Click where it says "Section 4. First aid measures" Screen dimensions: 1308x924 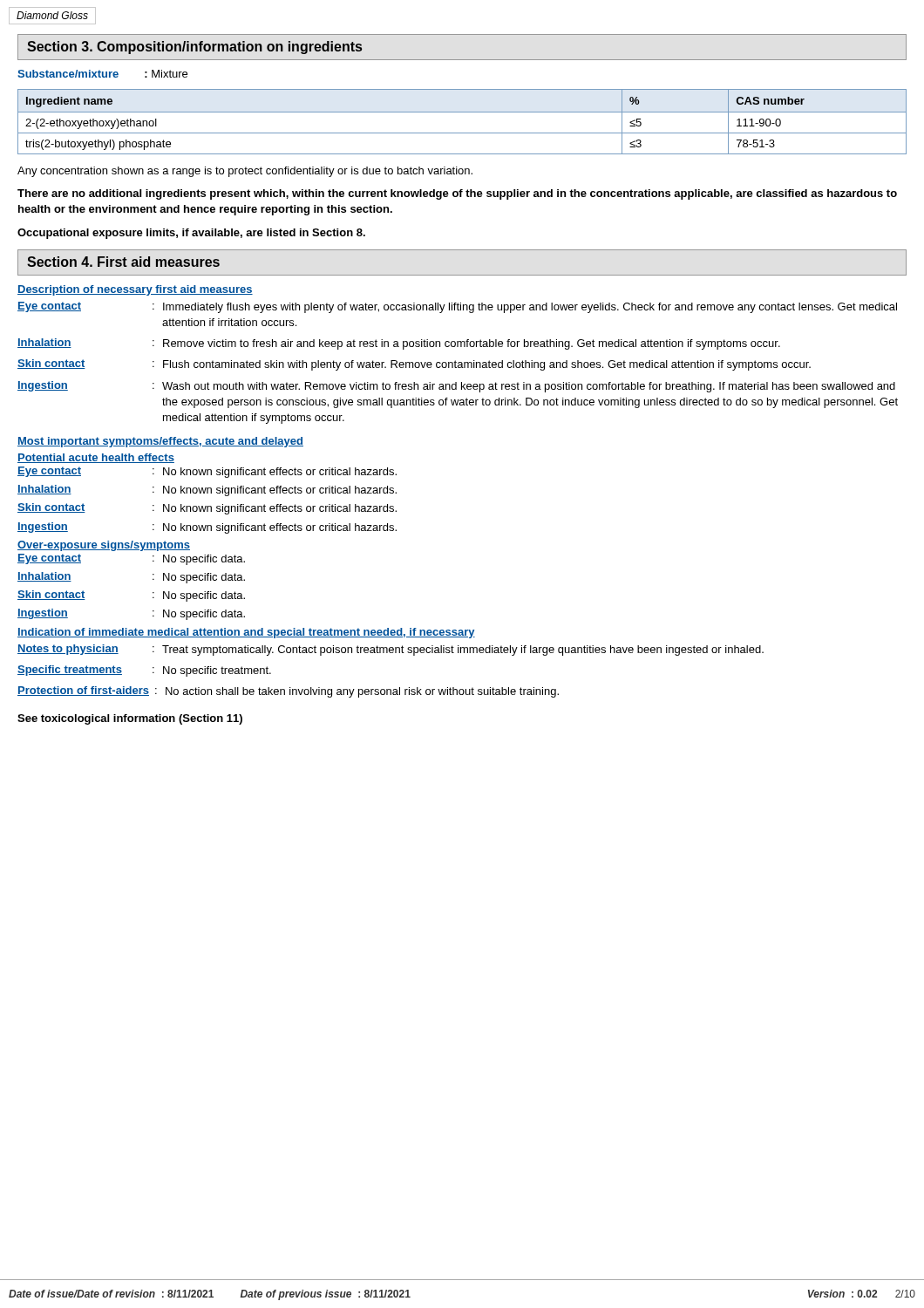123,262
